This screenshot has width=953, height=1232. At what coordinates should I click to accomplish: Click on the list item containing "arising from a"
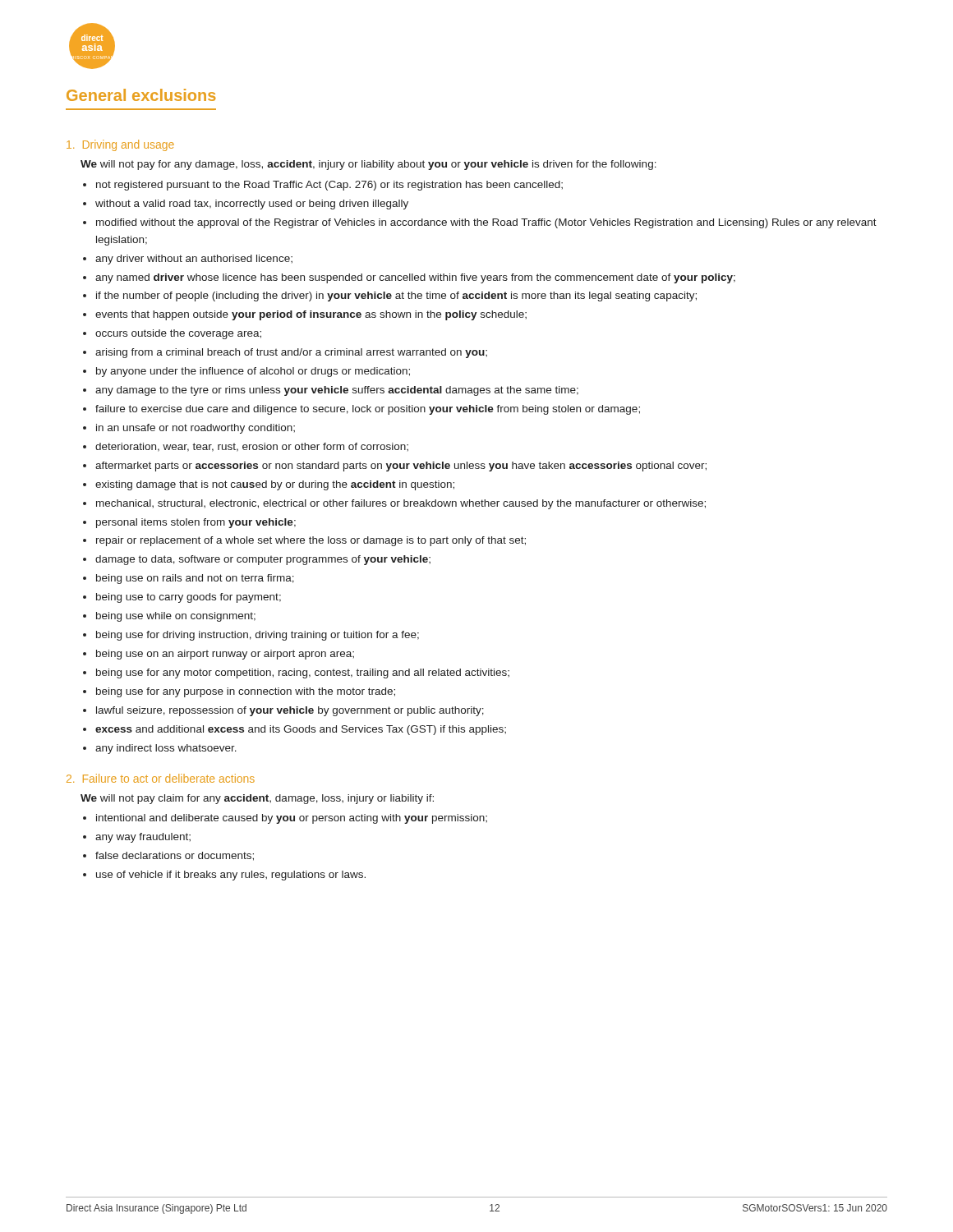pyautogui.click(x=292, y=352)
